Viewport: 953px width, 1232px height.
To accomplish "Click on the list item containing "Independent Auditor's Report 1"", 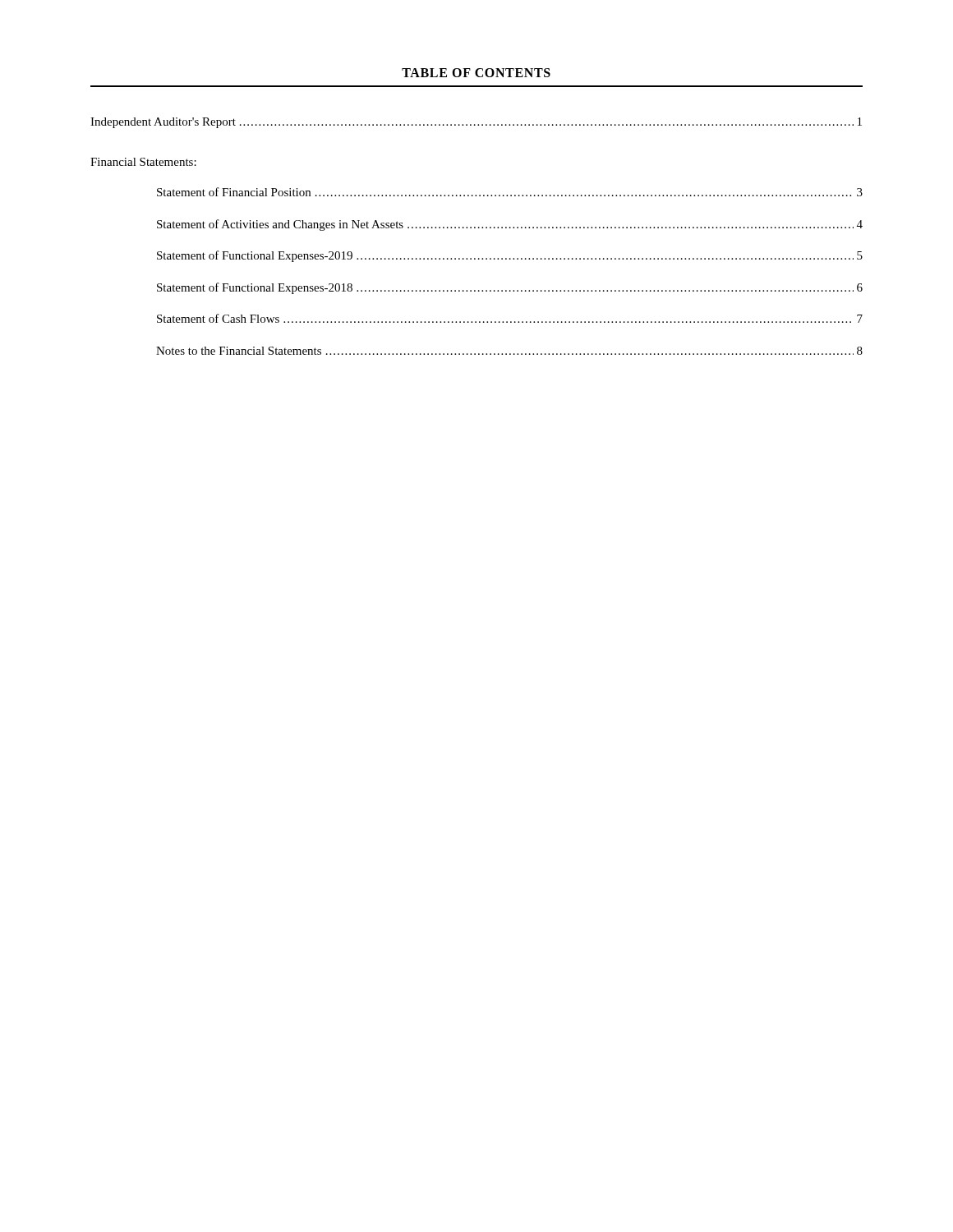I will click(476, 123).
